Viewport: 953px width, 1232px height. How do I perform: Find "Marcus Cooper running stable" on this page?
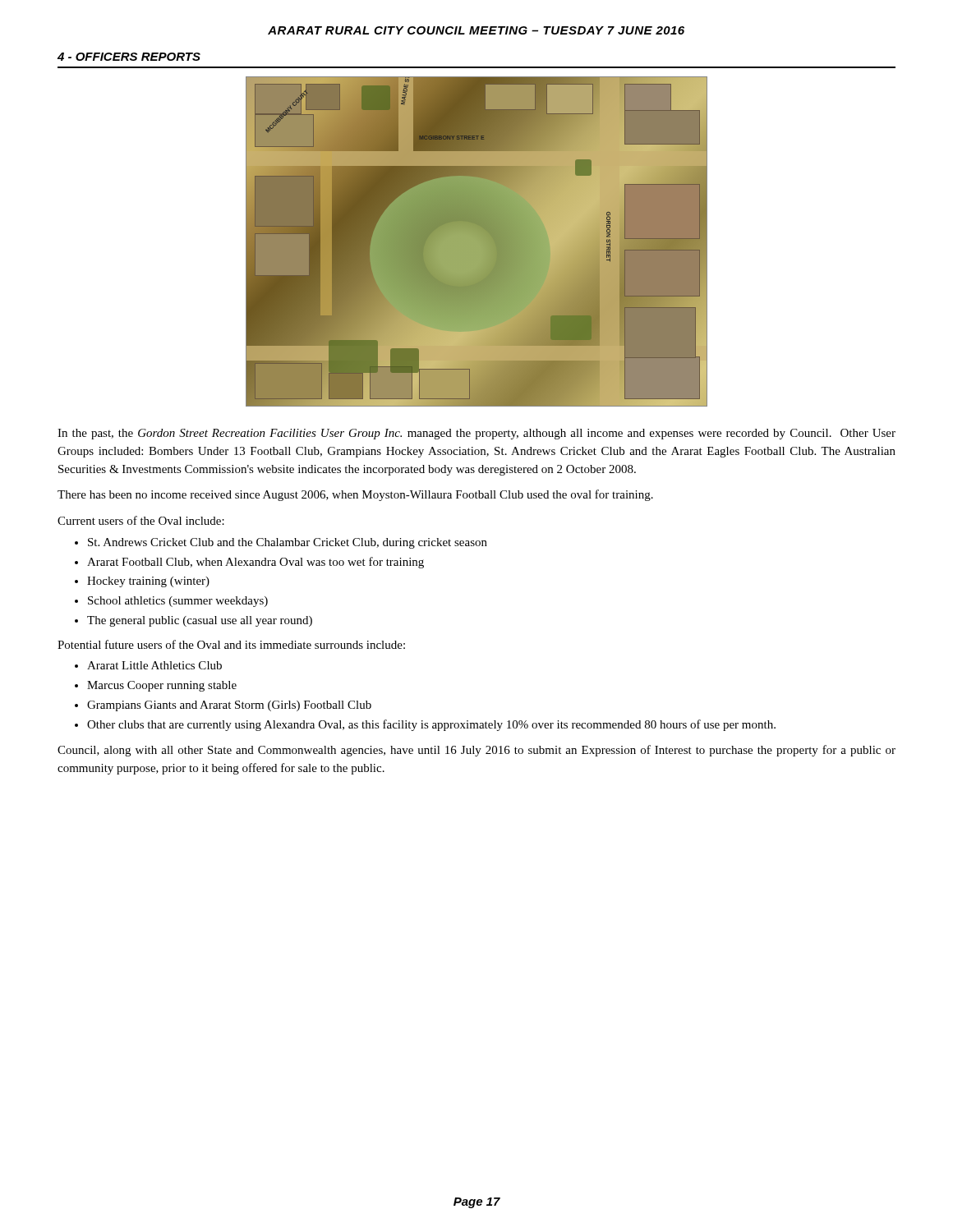162,685
